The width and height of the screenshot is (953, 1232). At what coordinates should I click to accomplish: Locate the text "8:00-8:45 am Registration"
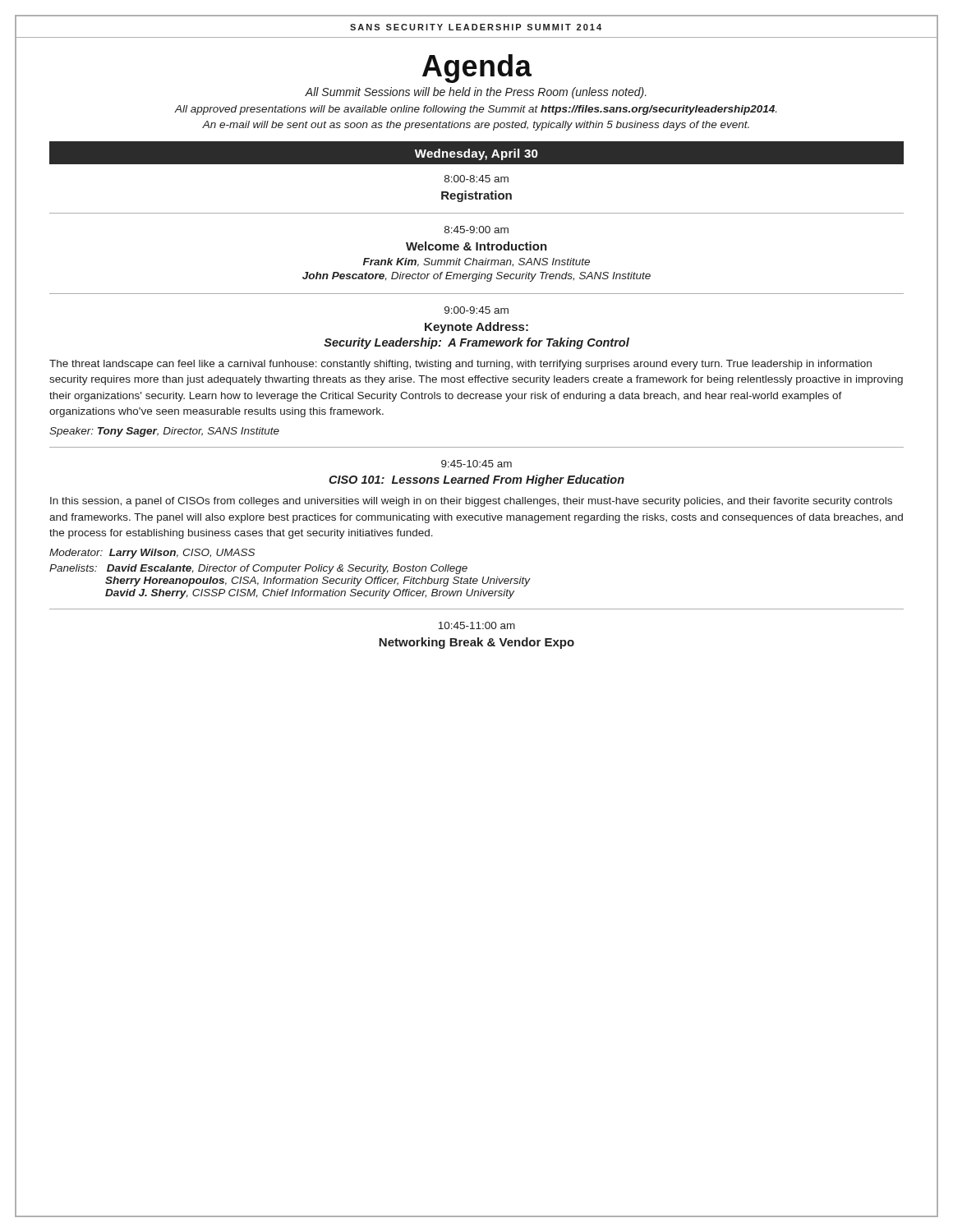pyautogui.click(x=476, y=187)
